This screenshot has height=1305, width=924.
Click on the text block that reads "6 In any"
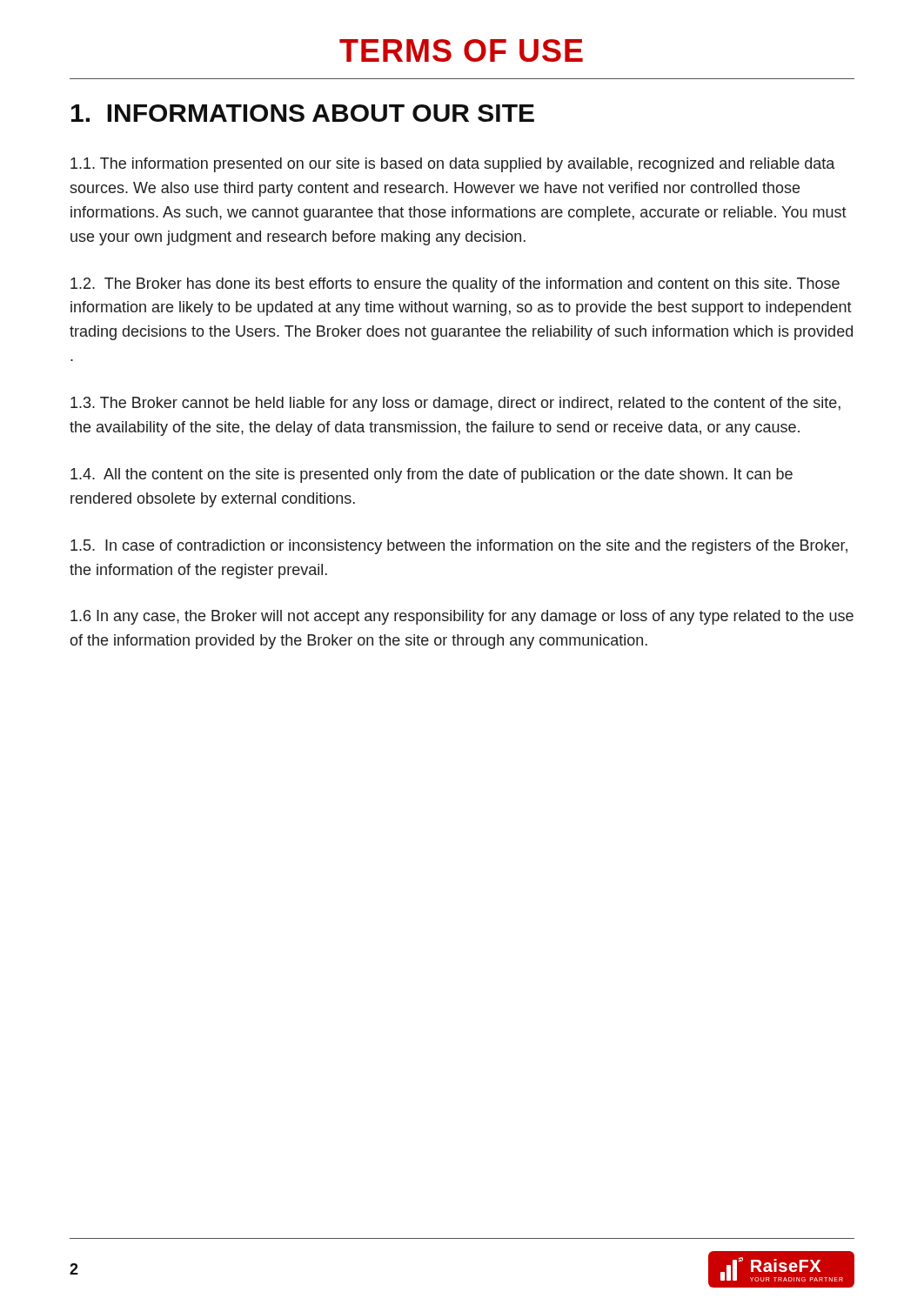[x=462, y=628]
